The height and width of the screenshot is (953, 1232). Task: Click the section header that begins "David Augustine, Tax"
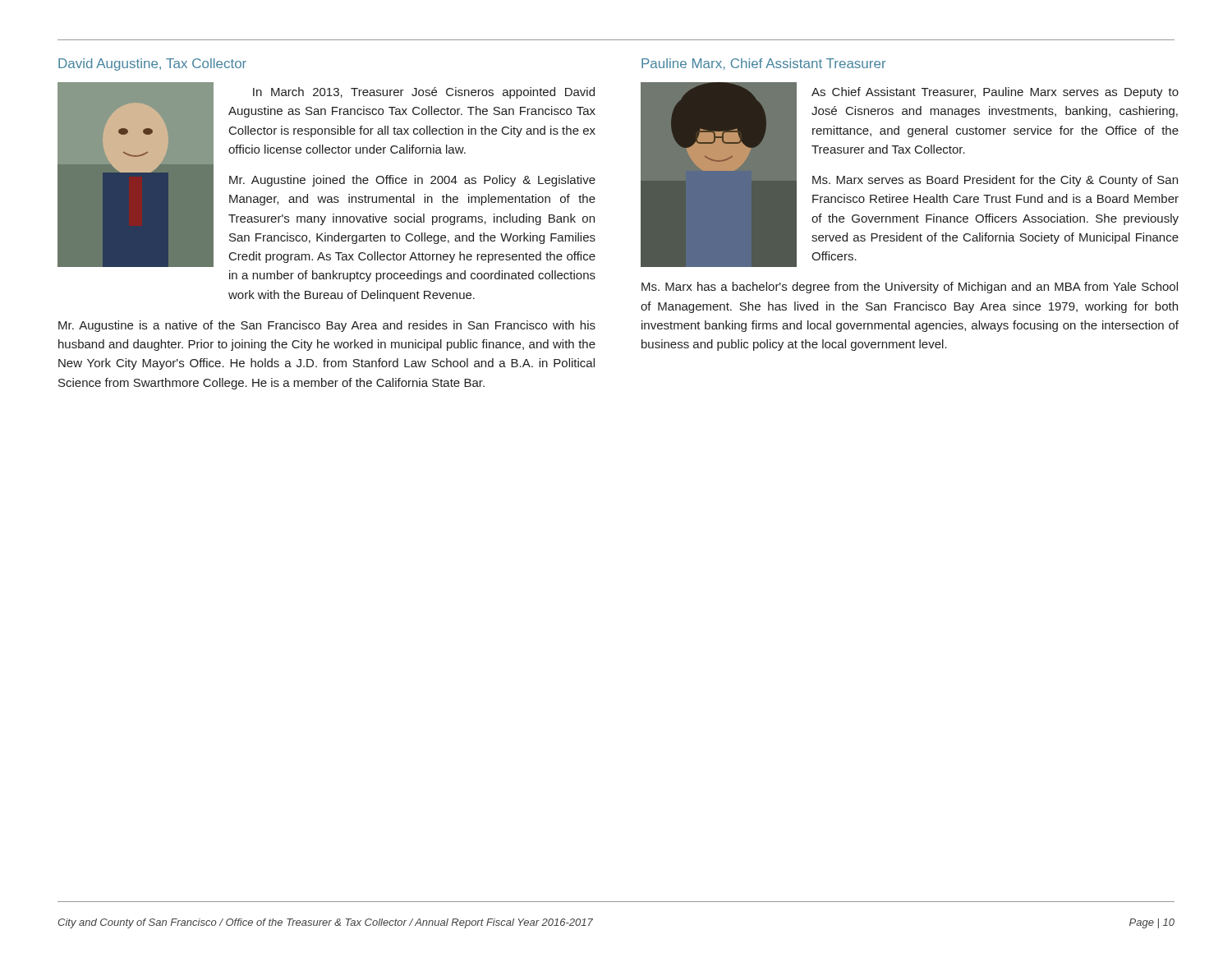click(152, 64)
